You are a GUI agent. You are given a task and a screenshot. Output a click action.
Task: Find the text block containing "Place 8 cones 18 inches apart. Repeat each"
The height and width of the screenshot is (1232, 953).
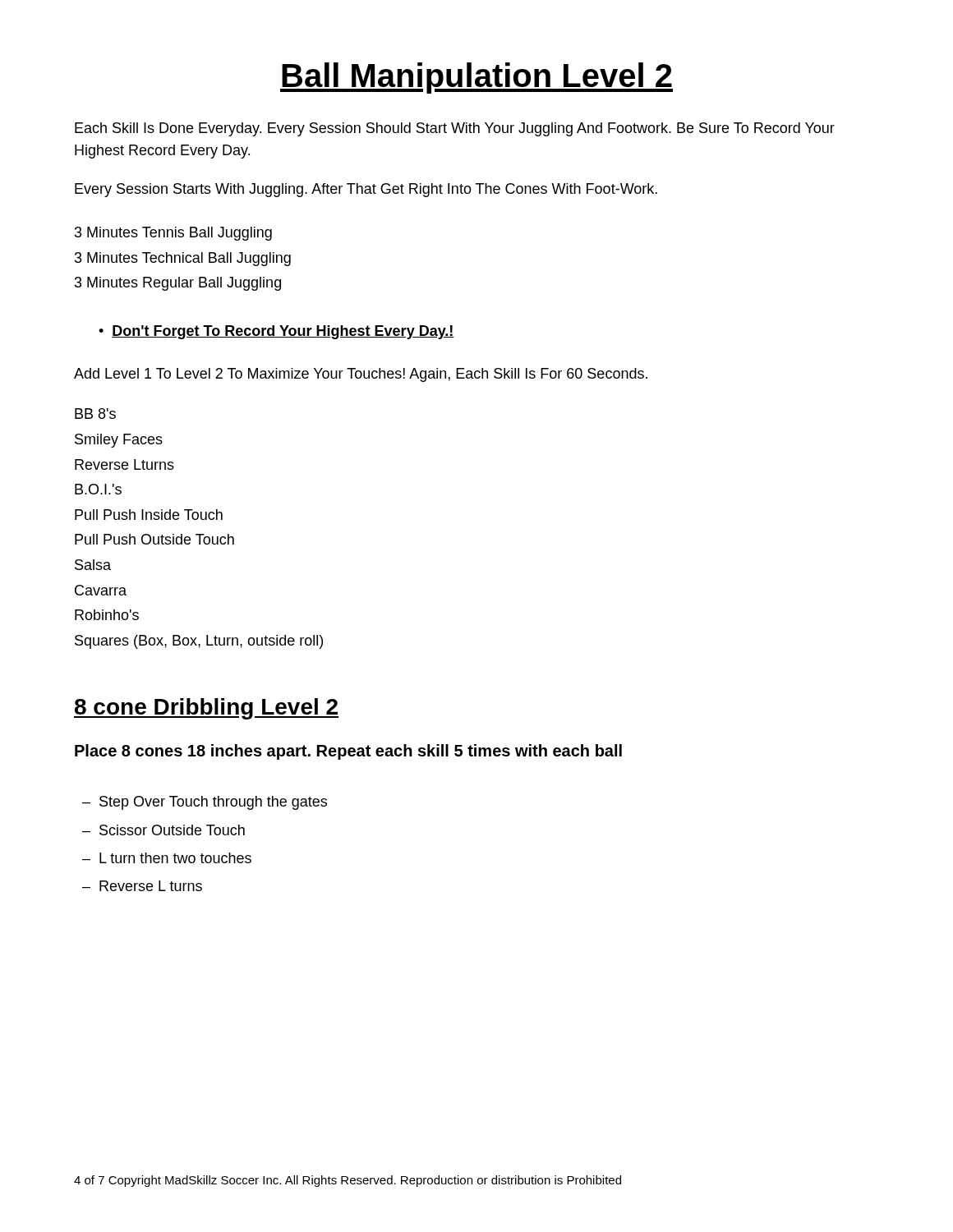[x=348, y=751]
